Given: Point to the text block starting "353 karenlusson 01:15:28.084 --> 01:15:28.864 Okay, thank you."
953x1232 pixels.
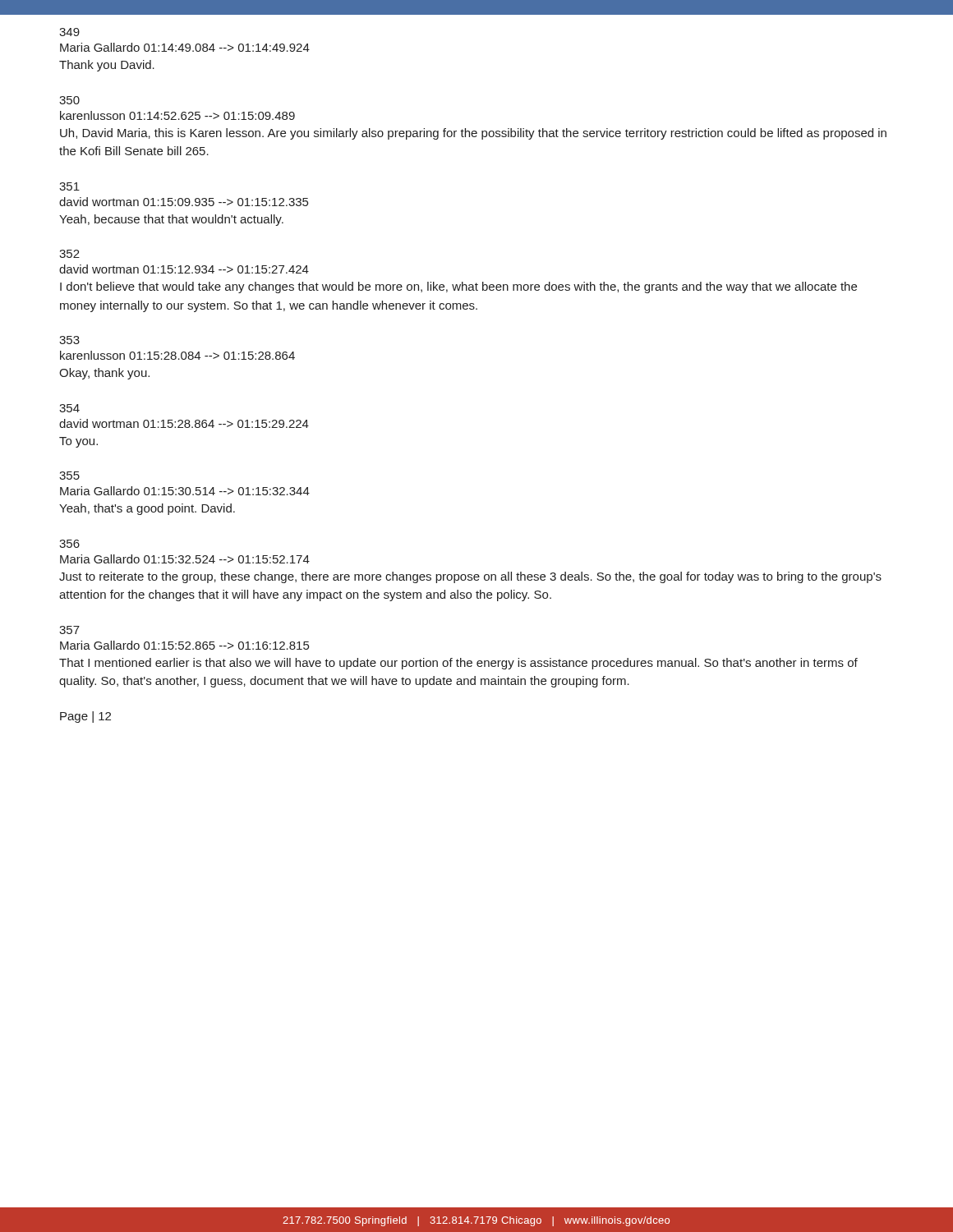Looking at the screenshot, I should pos(69,340).
